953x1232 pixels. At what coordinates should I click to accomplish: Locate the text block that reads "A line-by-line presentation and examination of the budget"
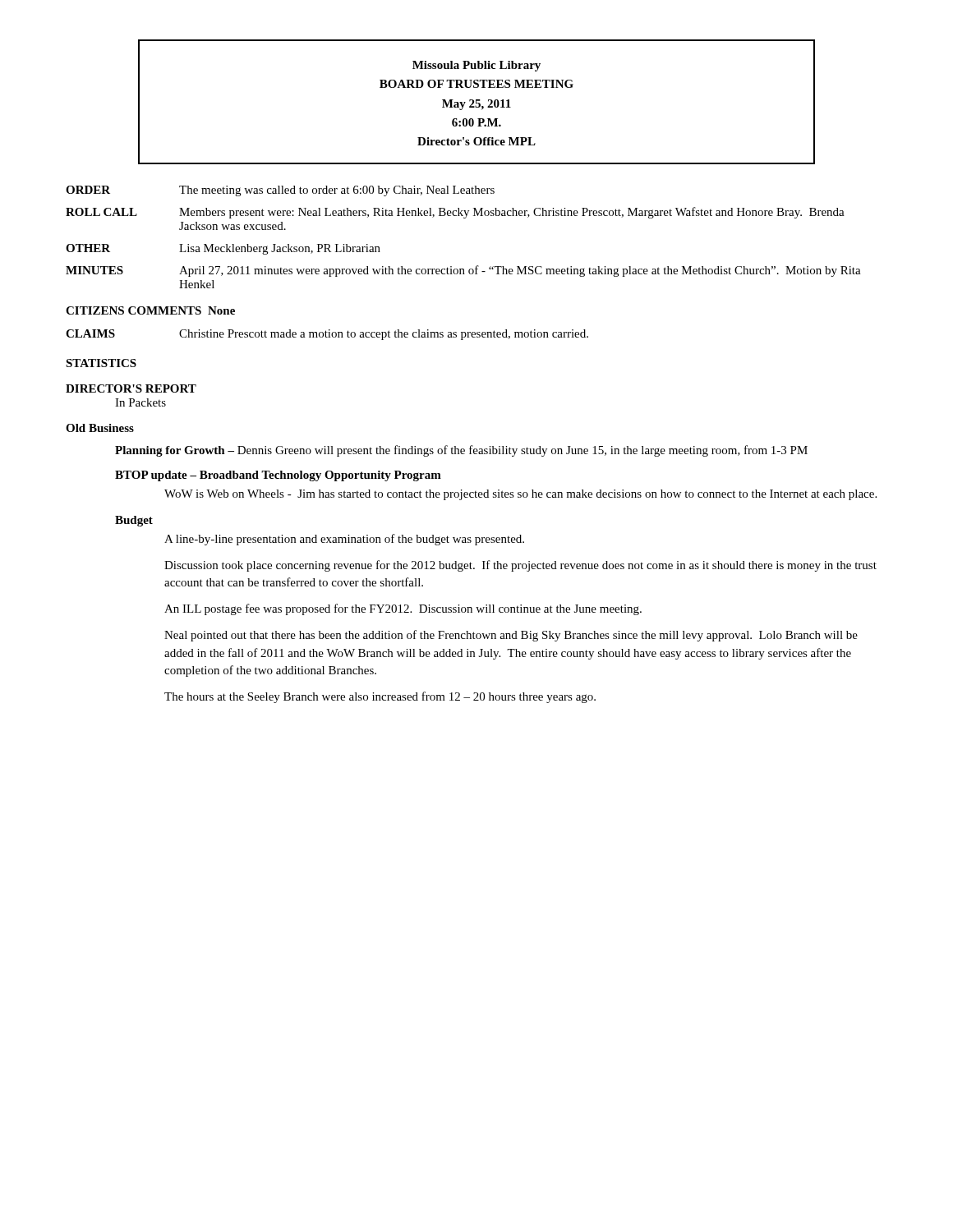(526, 618)
